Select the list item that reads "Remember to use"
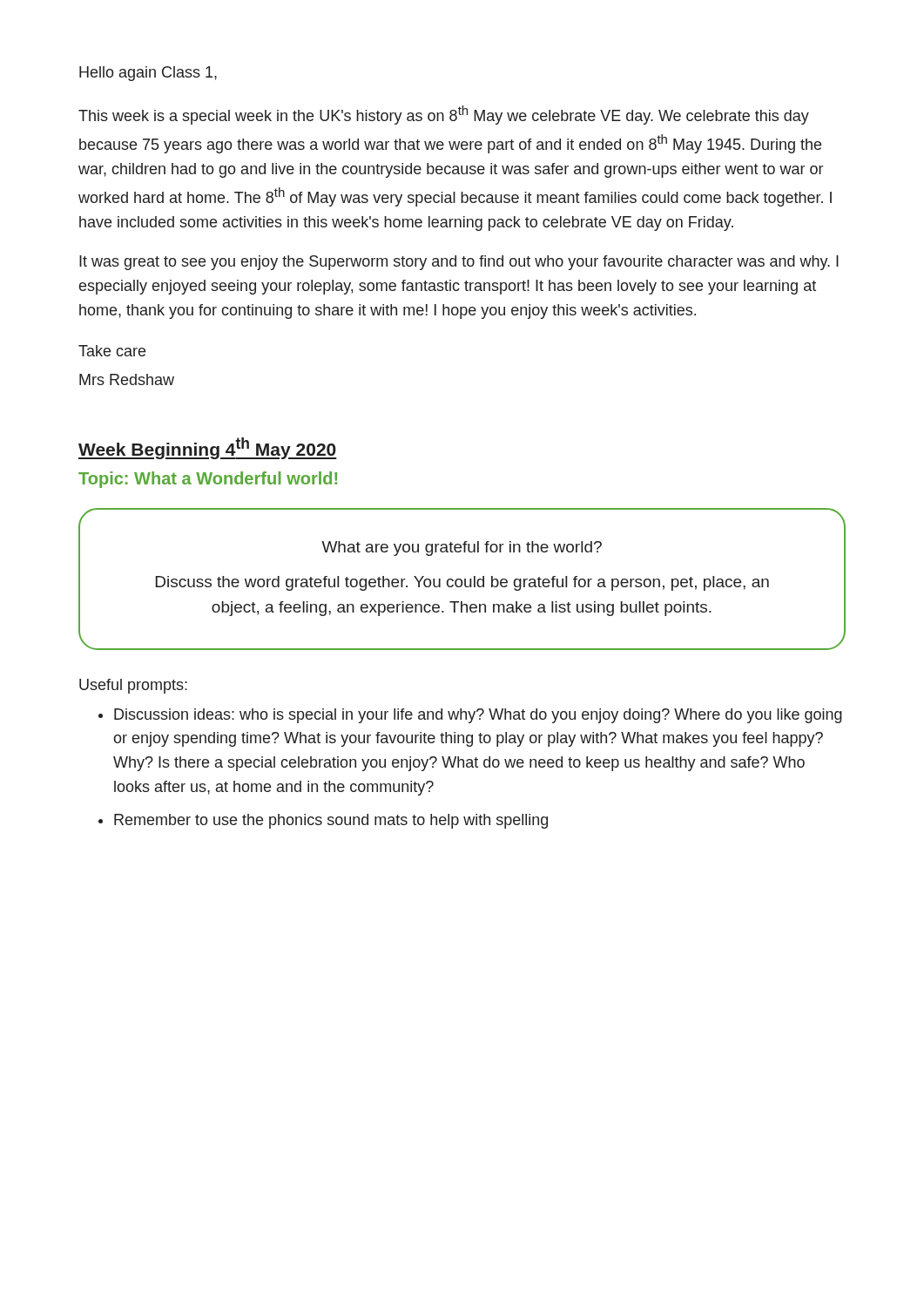The height and width of the screenshot is (1307, 924). [331, 820]
